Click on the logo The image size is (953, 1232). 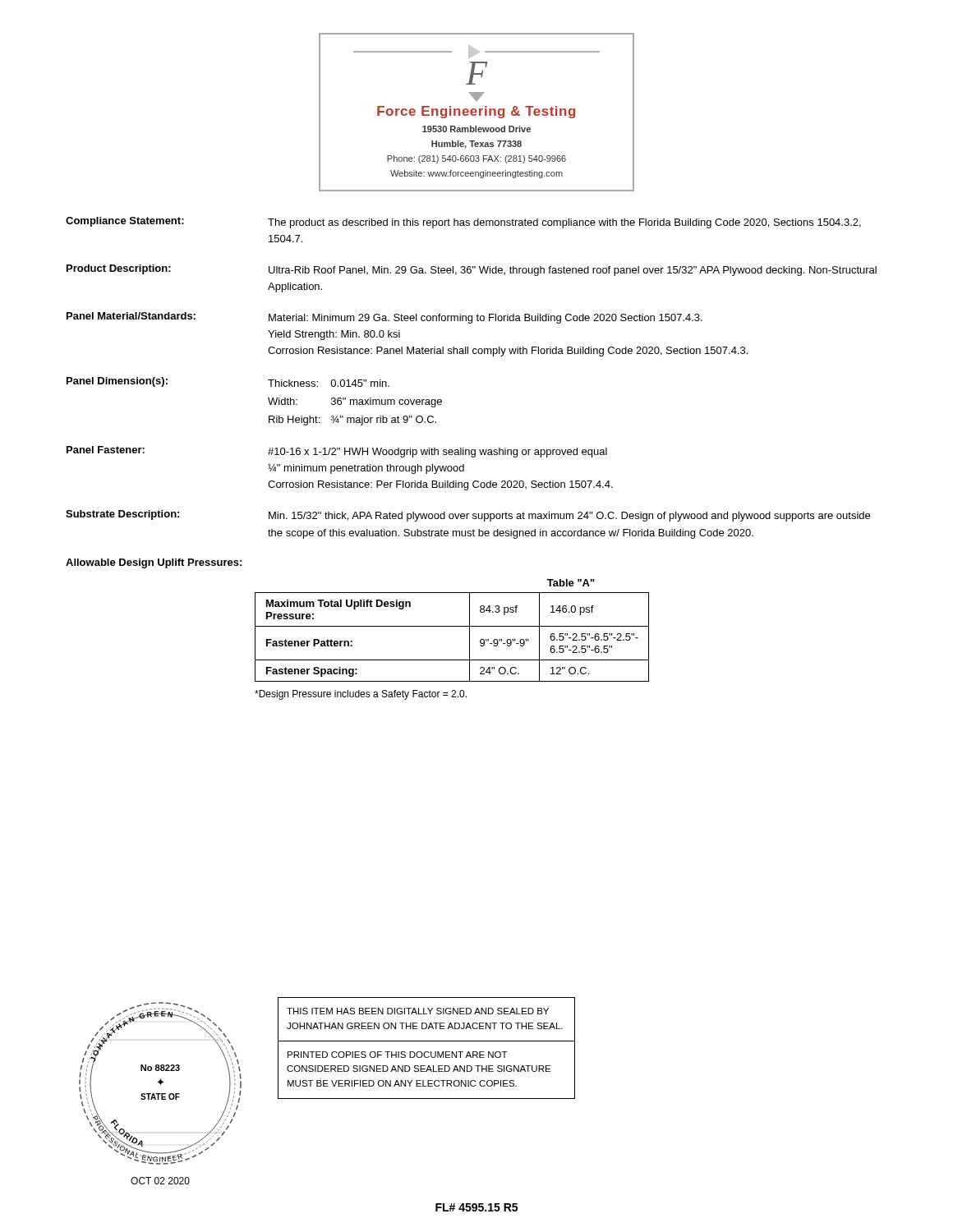coord(476,112)
